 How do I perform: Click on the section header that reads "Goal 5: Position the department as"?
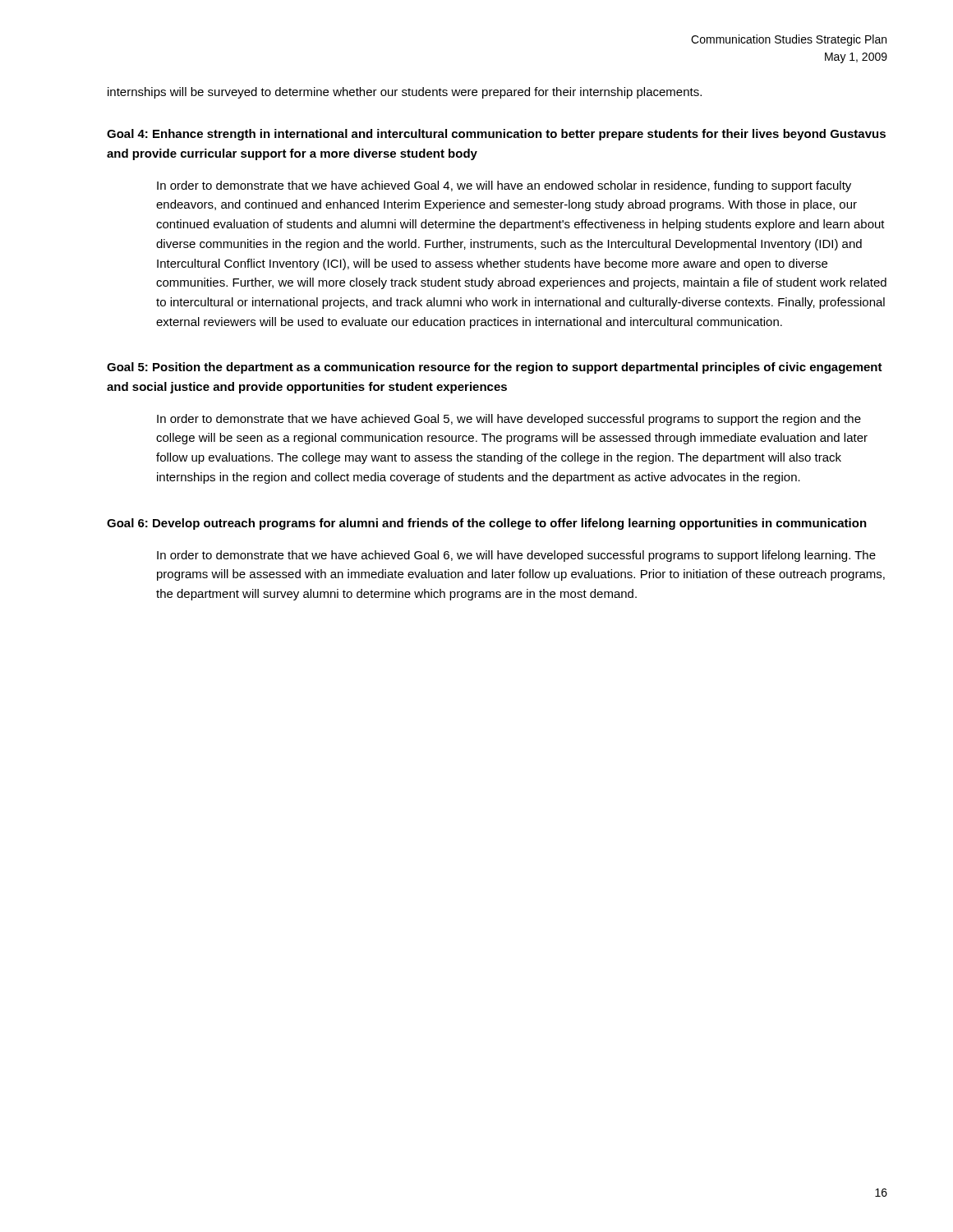tap(494, 376)
